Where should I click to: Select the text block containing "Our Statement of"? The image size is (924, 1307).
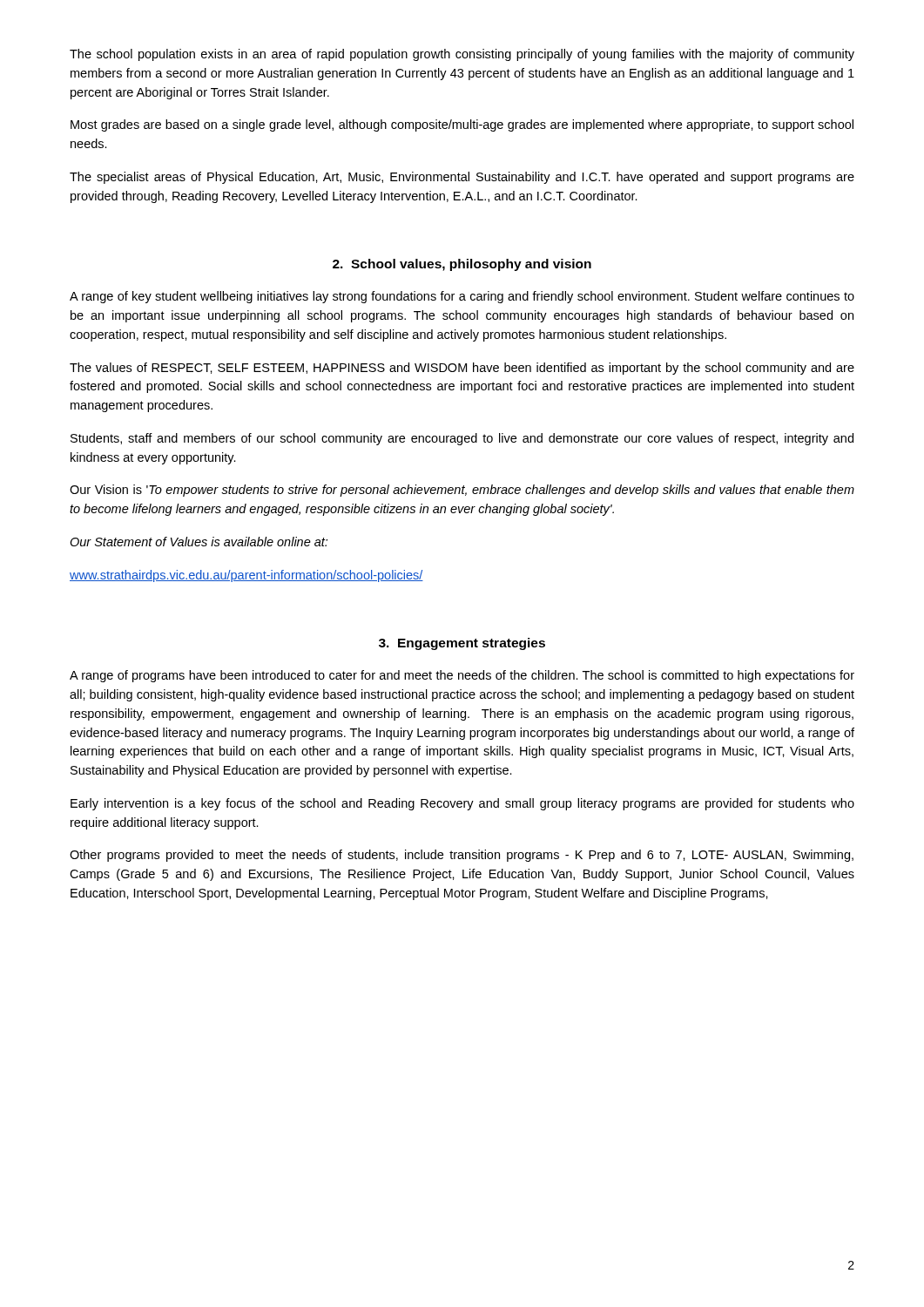tap(199, 542)
